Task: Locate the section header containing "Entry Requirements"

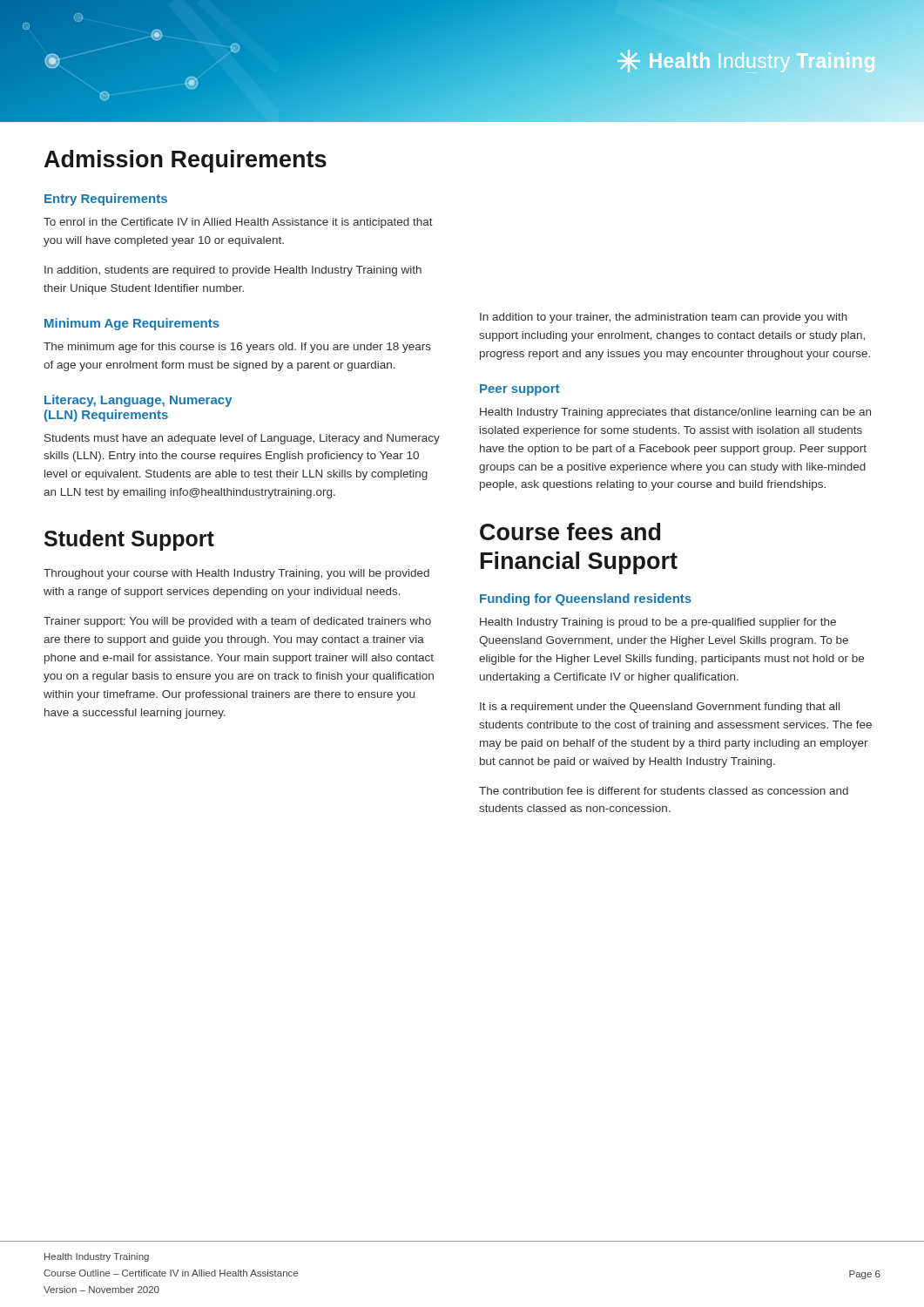Action: point(106,198)
